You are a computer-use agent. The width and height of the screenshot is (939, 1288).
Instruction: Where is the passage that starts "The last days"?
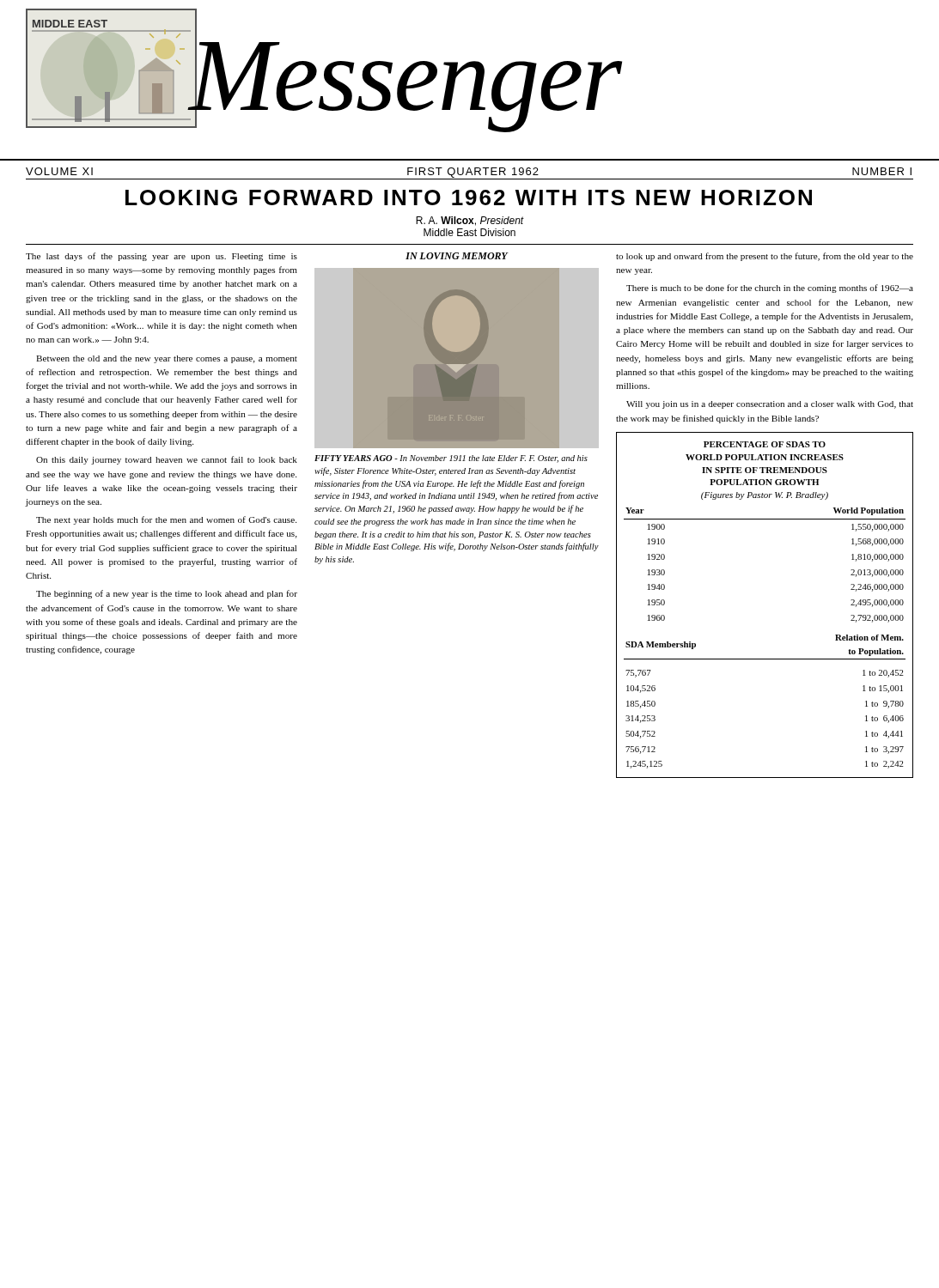161,453
